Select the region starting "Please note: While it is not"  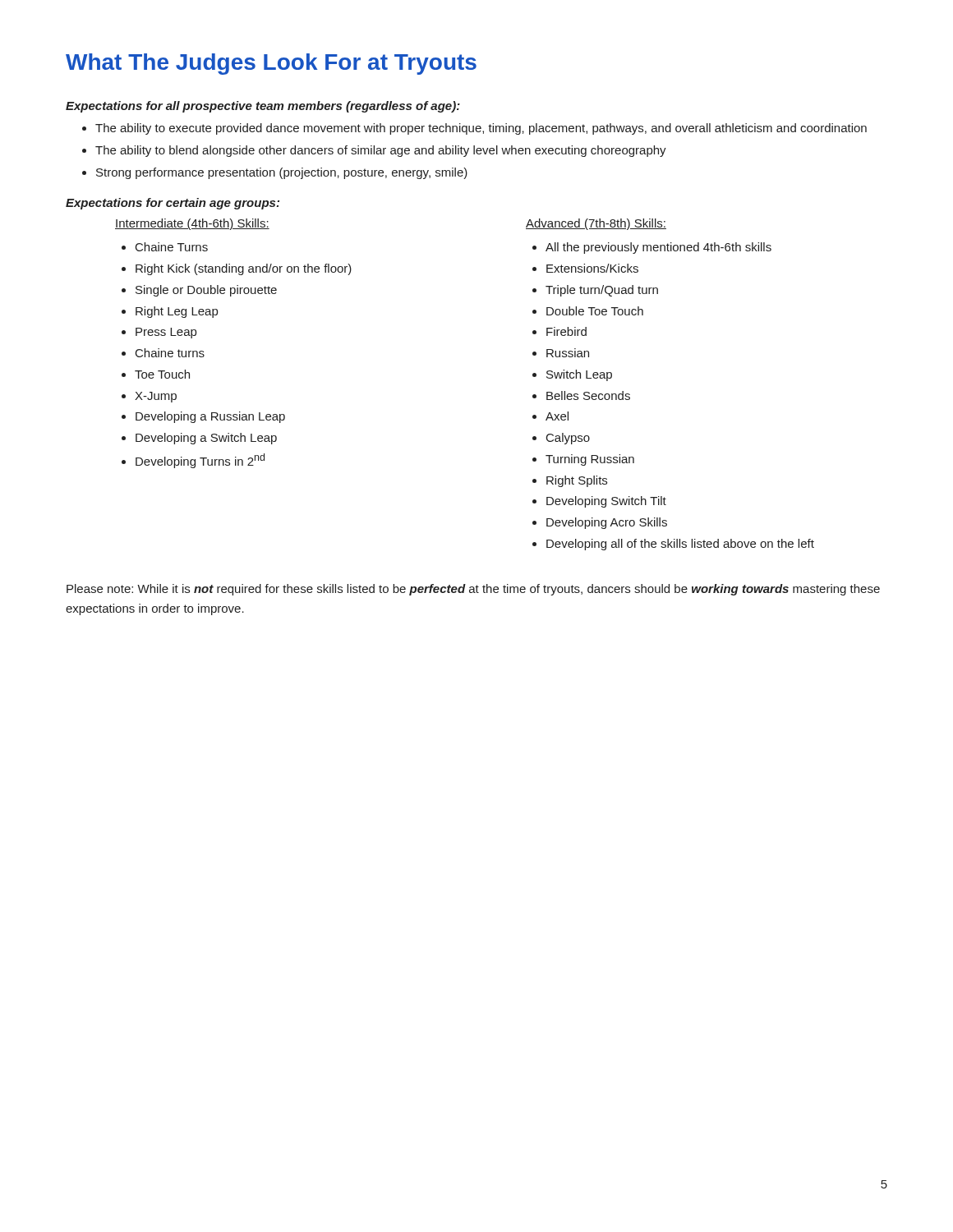coord(473,598)
